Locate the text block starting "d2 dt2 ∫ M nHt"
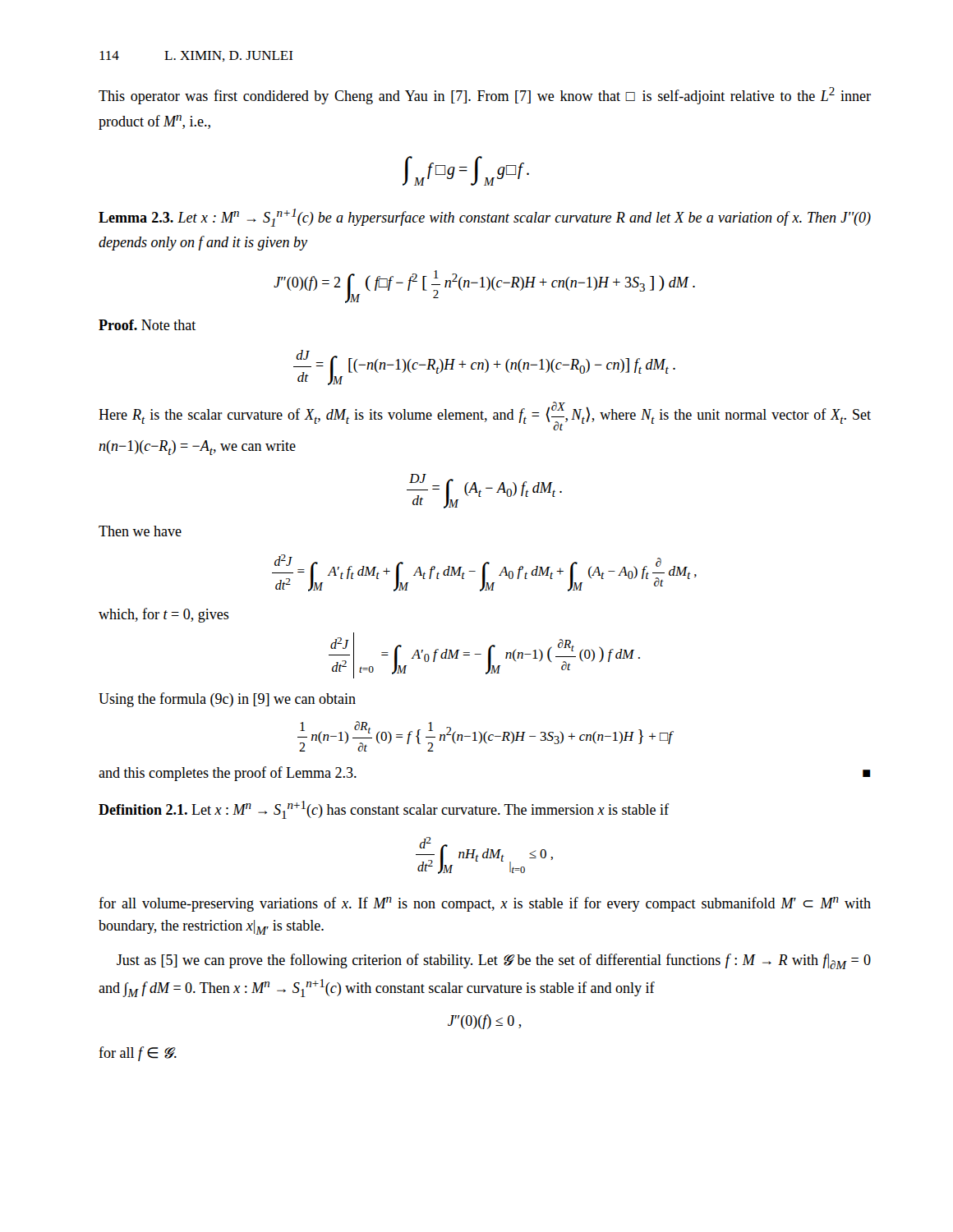Screen dimensions: 1232x953 [x=485, y=855]
